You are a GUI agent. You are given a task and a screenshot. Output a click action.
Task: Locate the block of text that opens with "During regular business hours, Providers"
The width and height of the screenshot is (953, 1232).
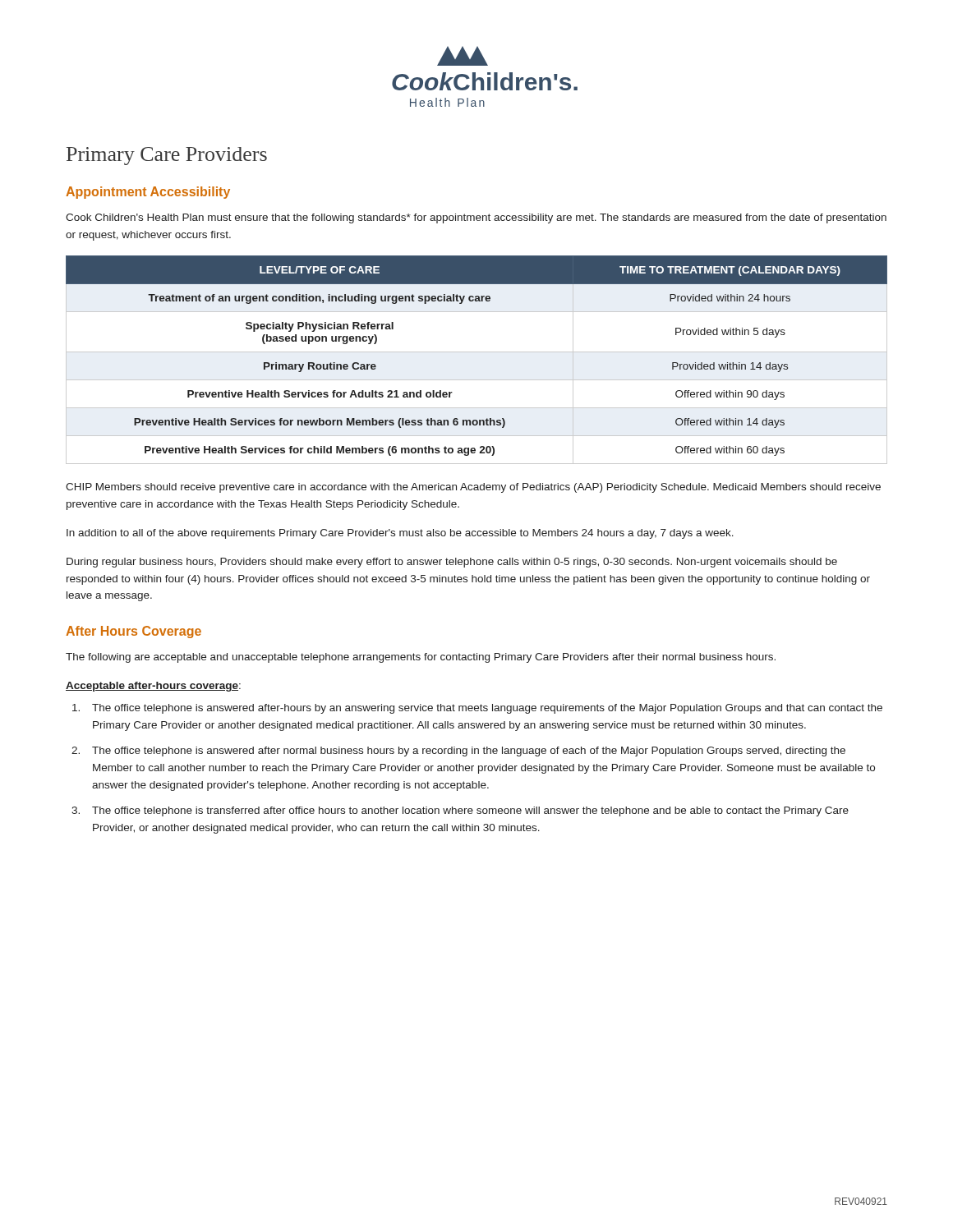(x=468, y=578)
